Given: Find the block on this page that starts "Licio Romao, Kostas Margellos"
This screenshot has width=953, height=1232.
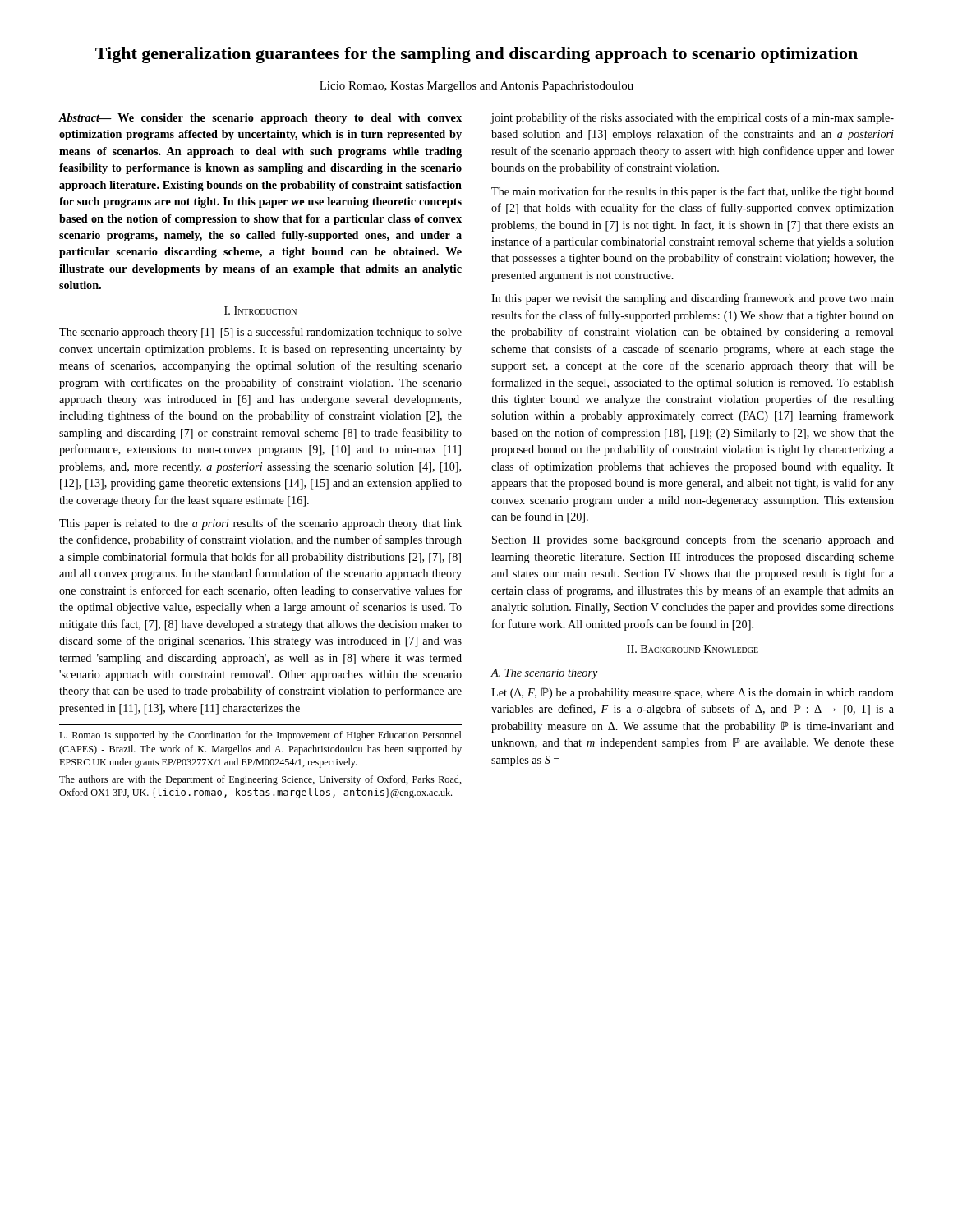Looking at the screenshot, I should [x=476, y=85].
